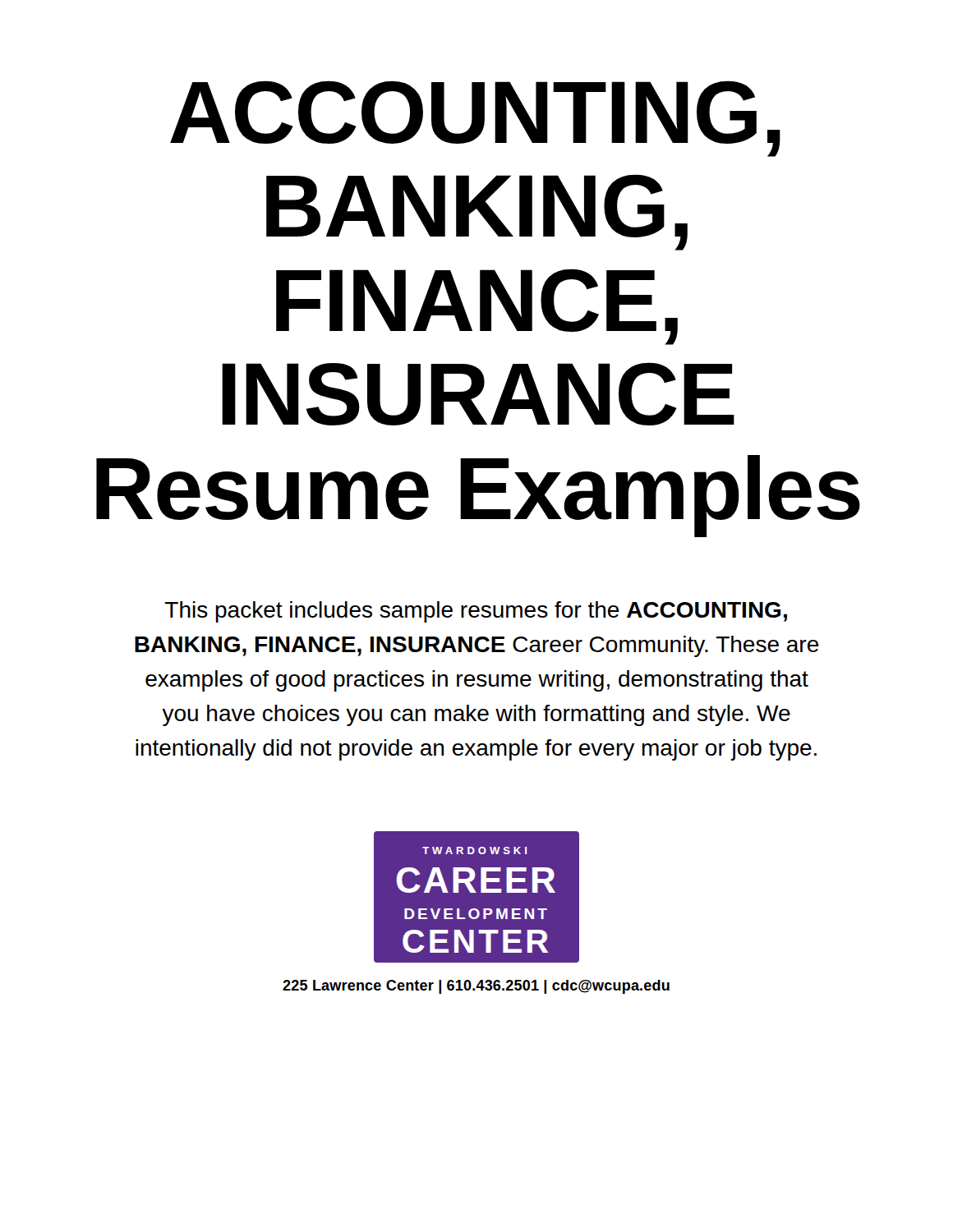Select the text block starting "This packet includes"
Viewport: 953px width, 1232px height.
pyautogui.click(x=476, y=679)
